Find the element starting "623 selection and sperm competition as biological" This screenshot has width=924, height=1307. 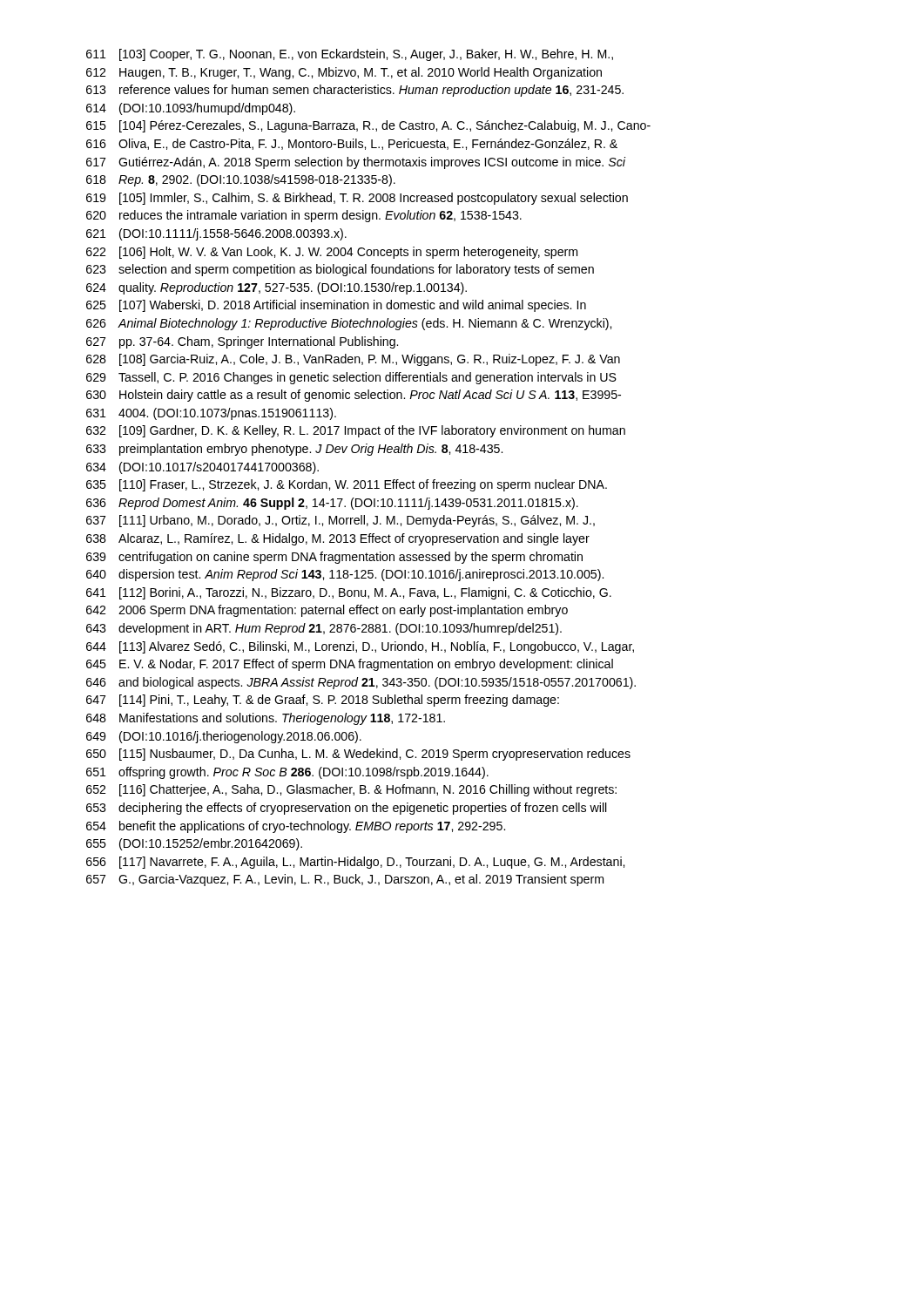pyautogui.click(x=462, y=270)
